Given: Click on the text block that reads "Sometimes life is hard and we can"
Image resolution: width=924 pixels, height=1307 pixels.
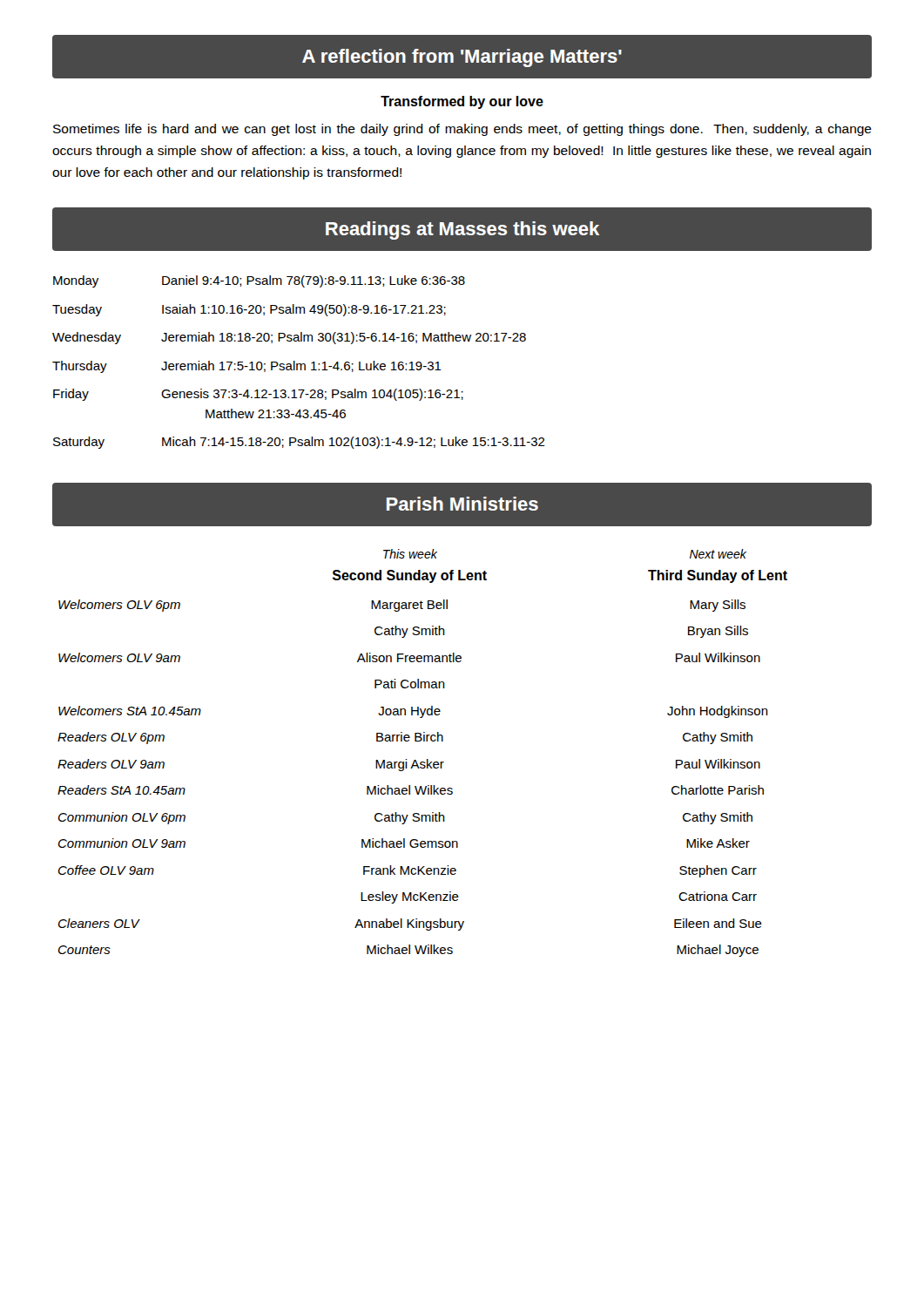Looking at the screenshot, I should point(462,150).
